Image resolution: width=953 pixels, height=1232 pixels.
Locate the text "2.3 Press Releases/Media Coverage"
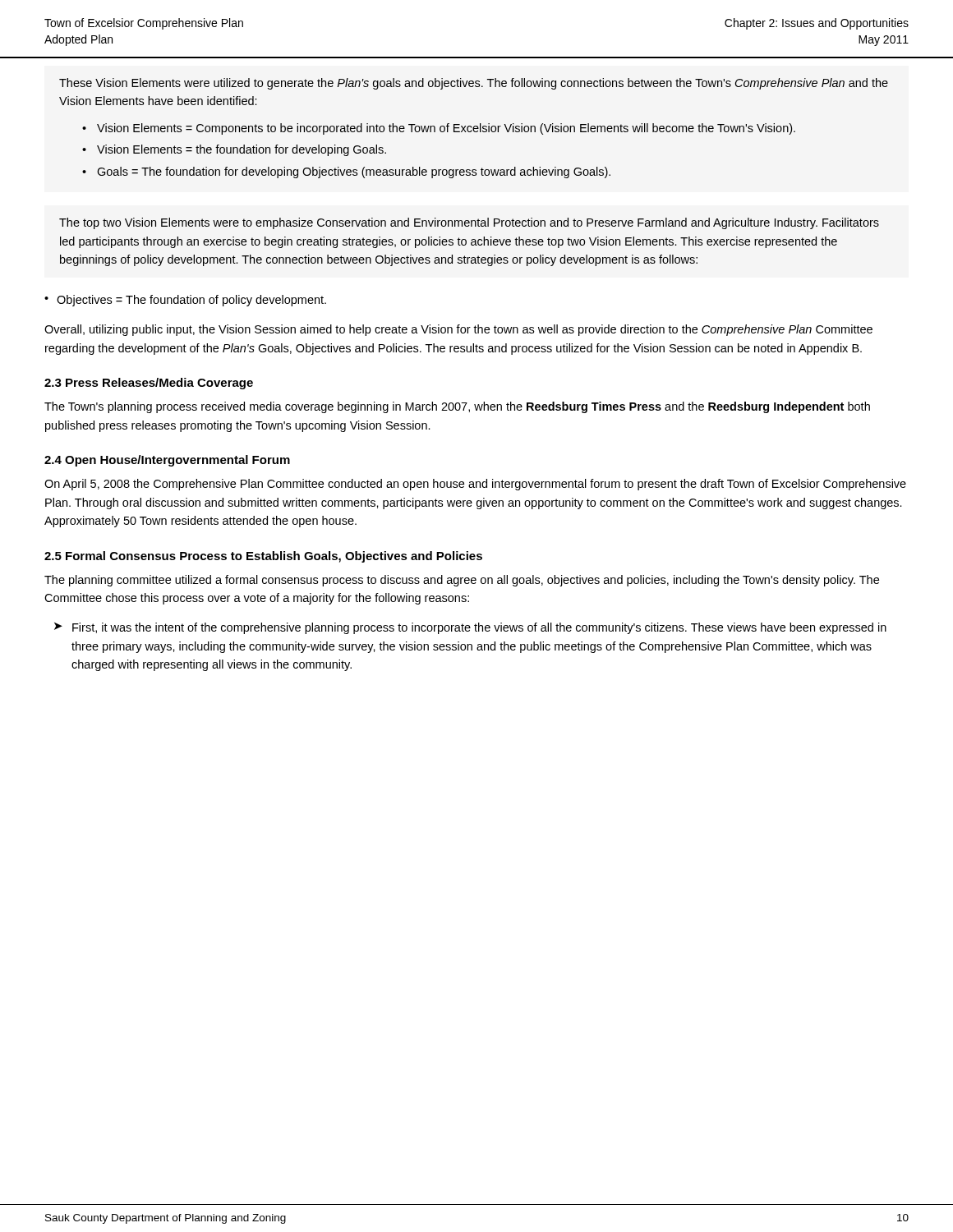coord(149,382)
